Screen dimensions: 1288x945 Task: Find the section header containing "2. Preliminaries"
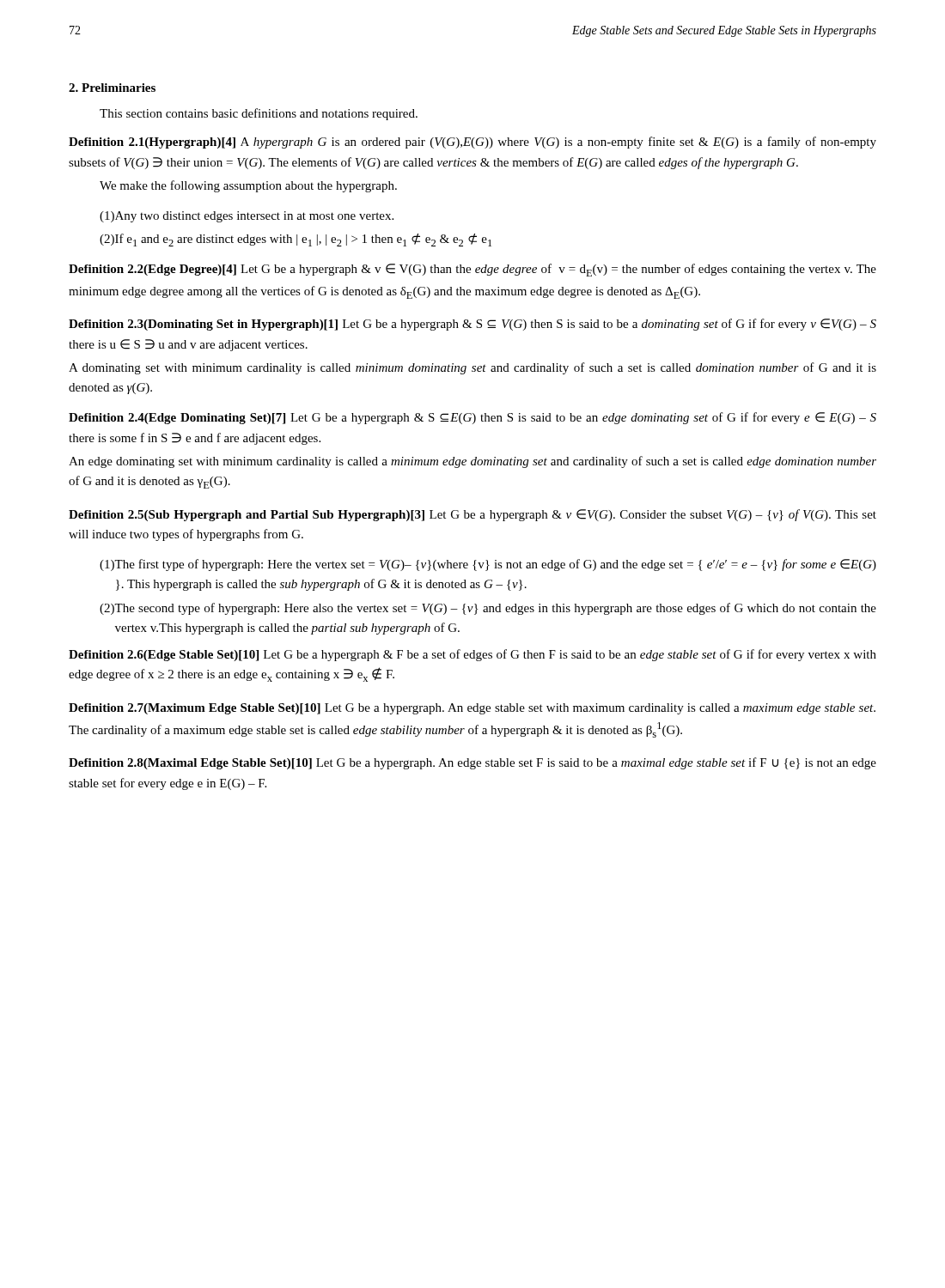click(x=112, y=88)
